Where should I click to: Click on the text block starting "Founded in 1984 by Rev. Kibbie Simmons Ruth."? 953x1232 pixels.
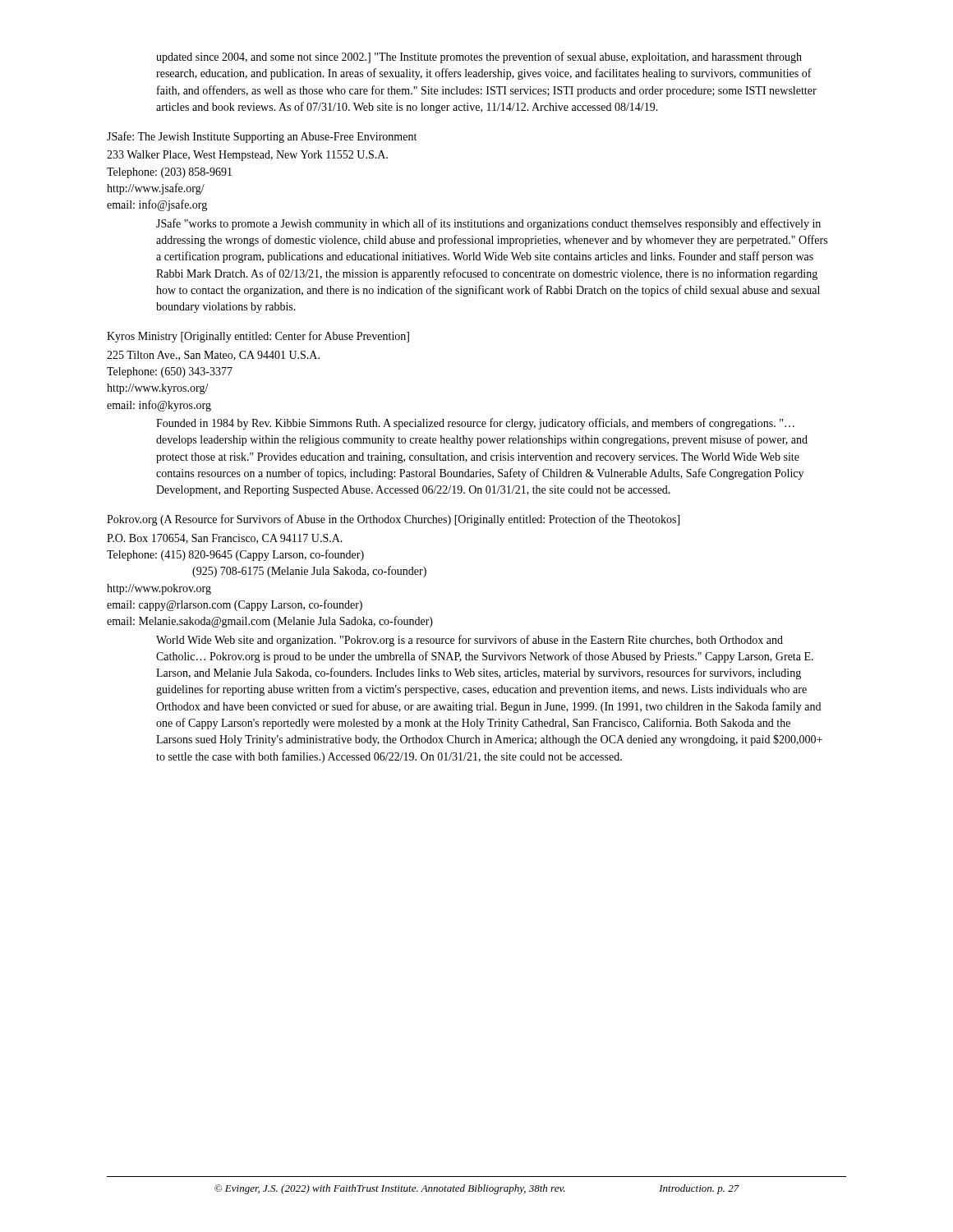tap(493, 457)
